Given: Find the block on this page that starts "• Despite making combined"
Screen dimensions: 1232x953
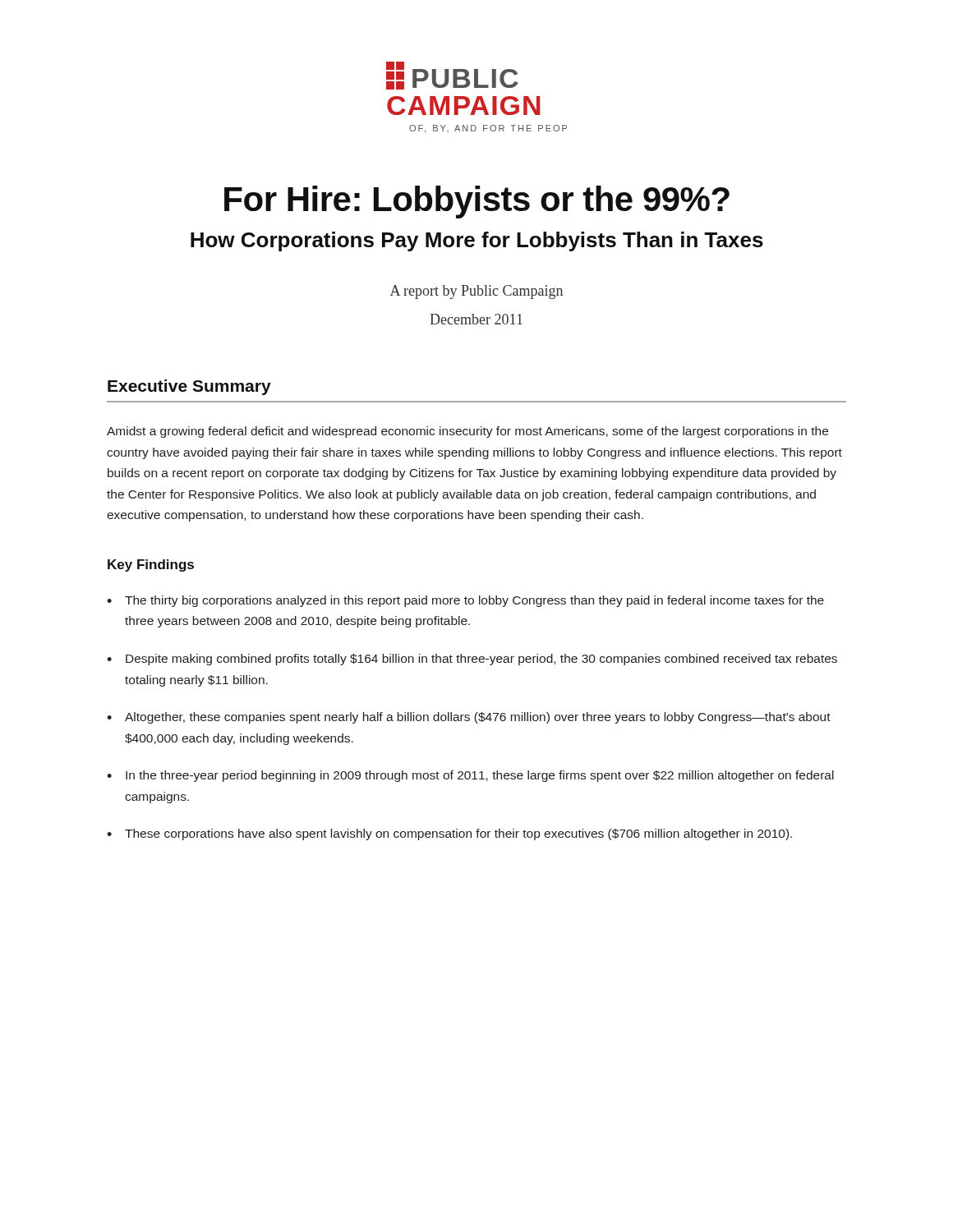Looking at the screenshot, I should pyautogui.click(x=476, y=669).
